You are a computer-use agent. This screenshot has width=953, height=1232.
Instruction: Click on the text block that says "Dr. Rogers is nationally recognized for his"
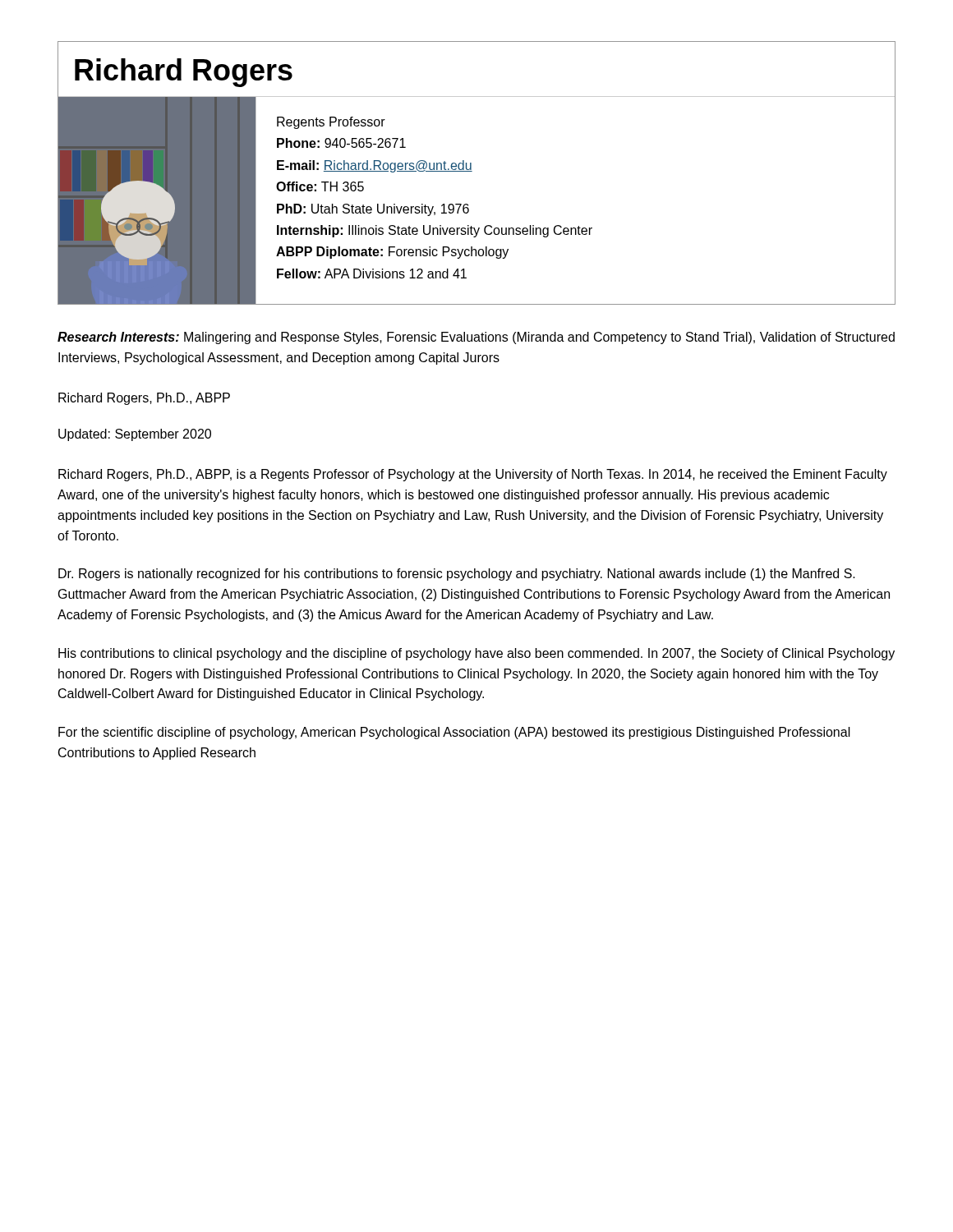tap(474, 594)
